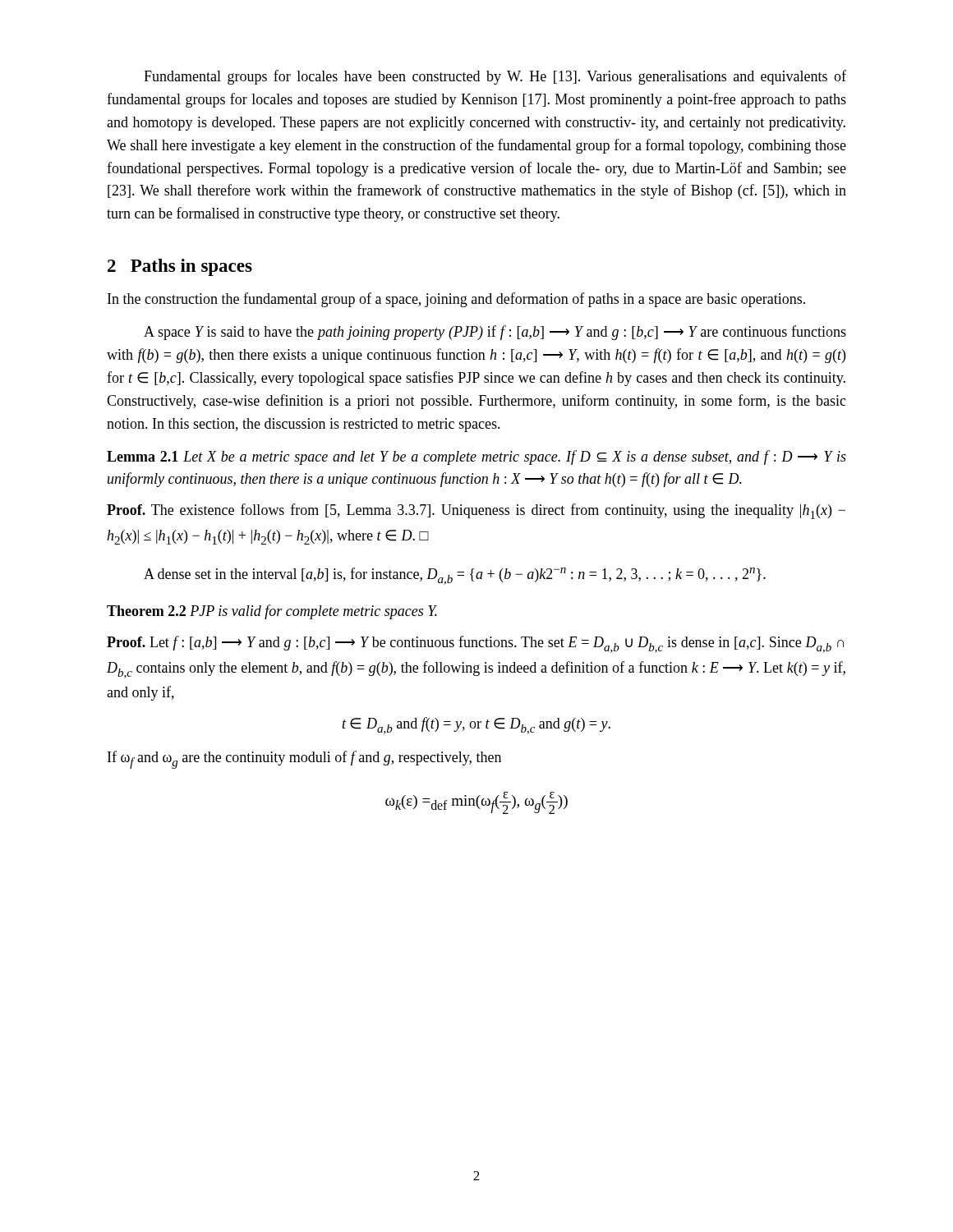Locate the block of text that opens with "Proof. The existence follows from"
The width and height of the screenshot is (953, 1232).
tap(476, 525)
